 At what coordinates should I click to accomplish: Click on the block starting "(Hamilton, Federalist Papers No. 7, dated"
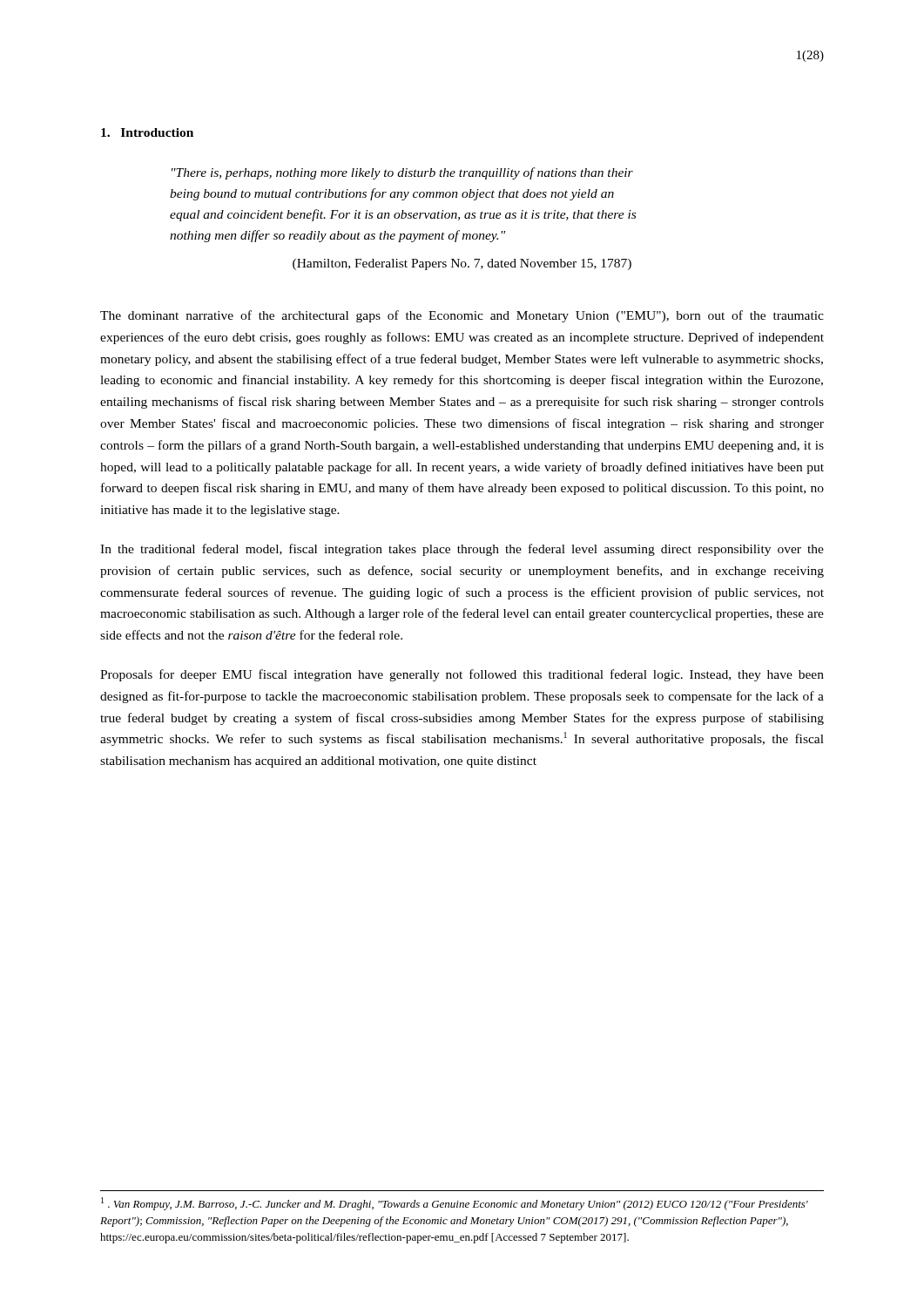pos(462,263)
